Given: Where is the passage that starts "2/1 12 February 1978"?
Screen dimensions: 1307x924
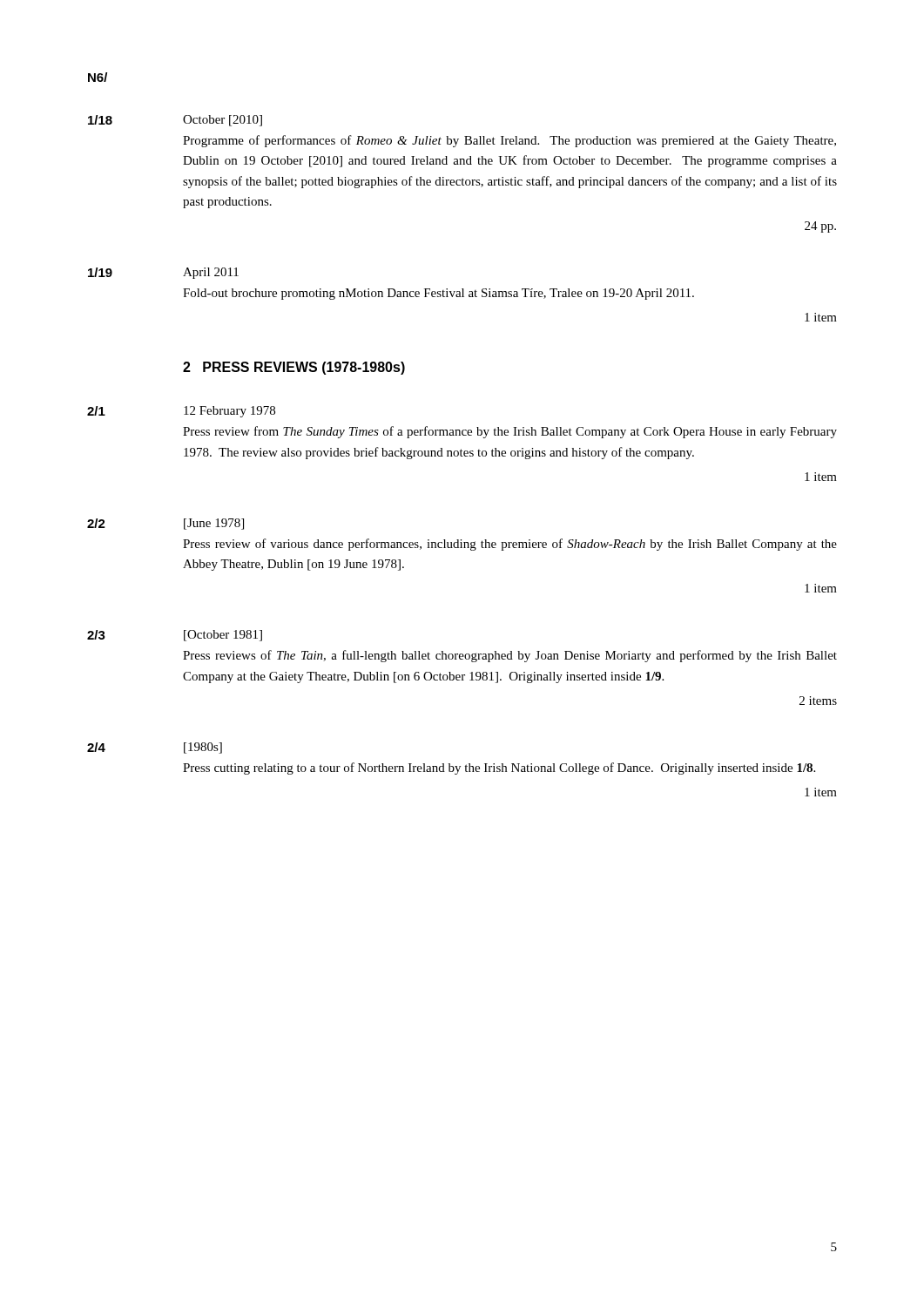Looking at the screenshot, I should tap(462, 444).
